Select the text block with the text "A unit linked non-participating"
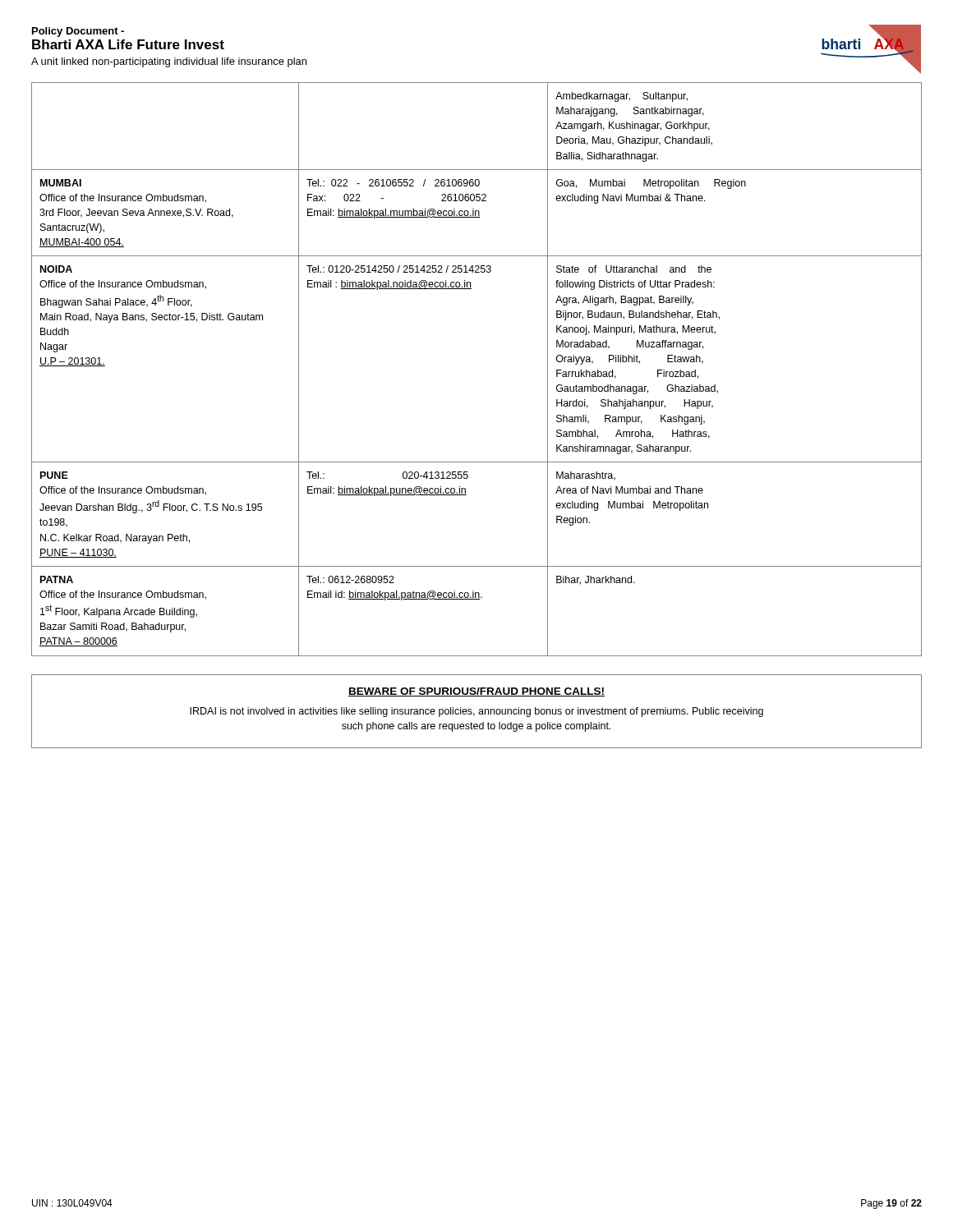 (x=169, y=61)
